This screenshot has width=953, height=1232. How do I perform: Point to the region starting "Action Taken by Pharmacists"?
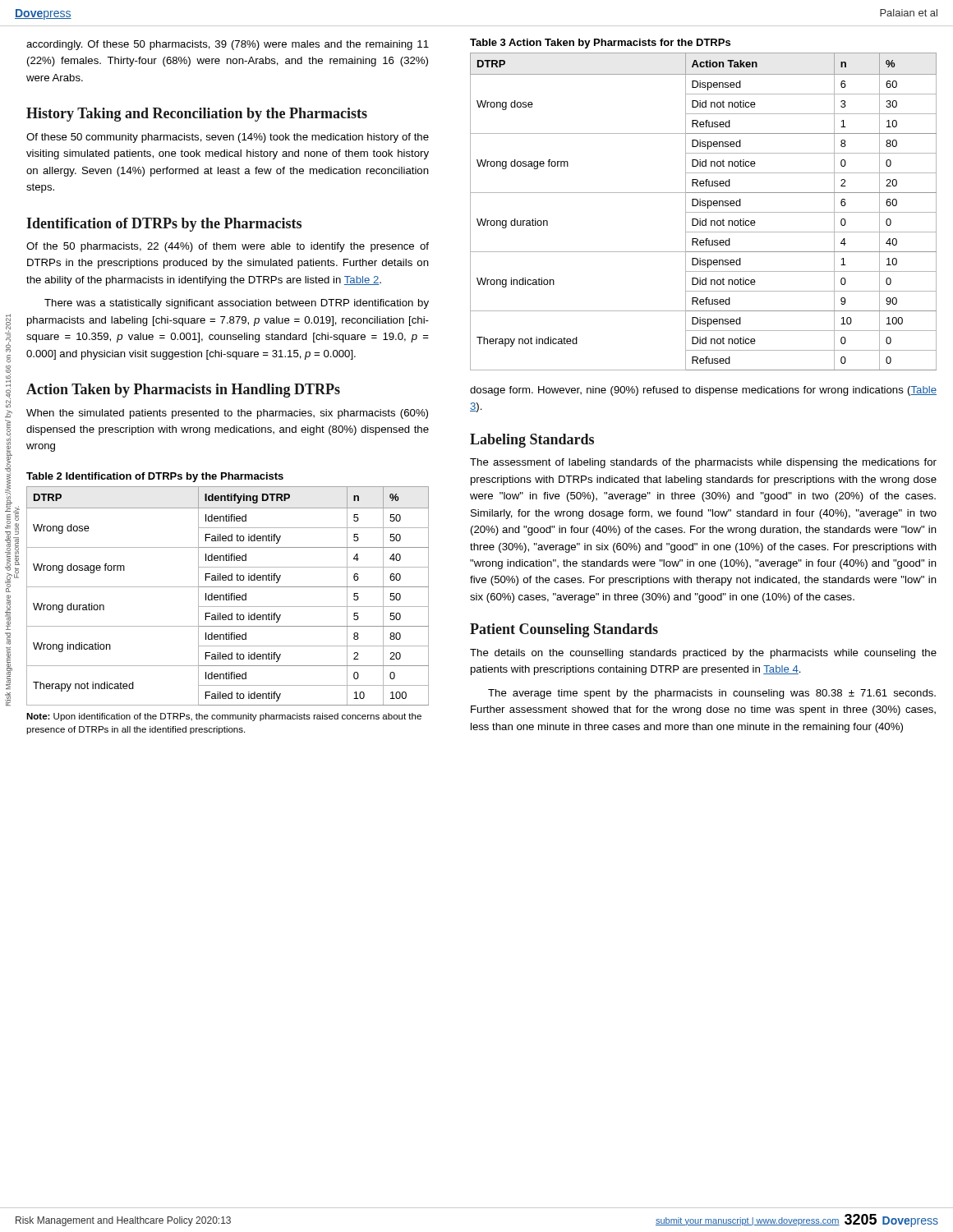point(183,389)
